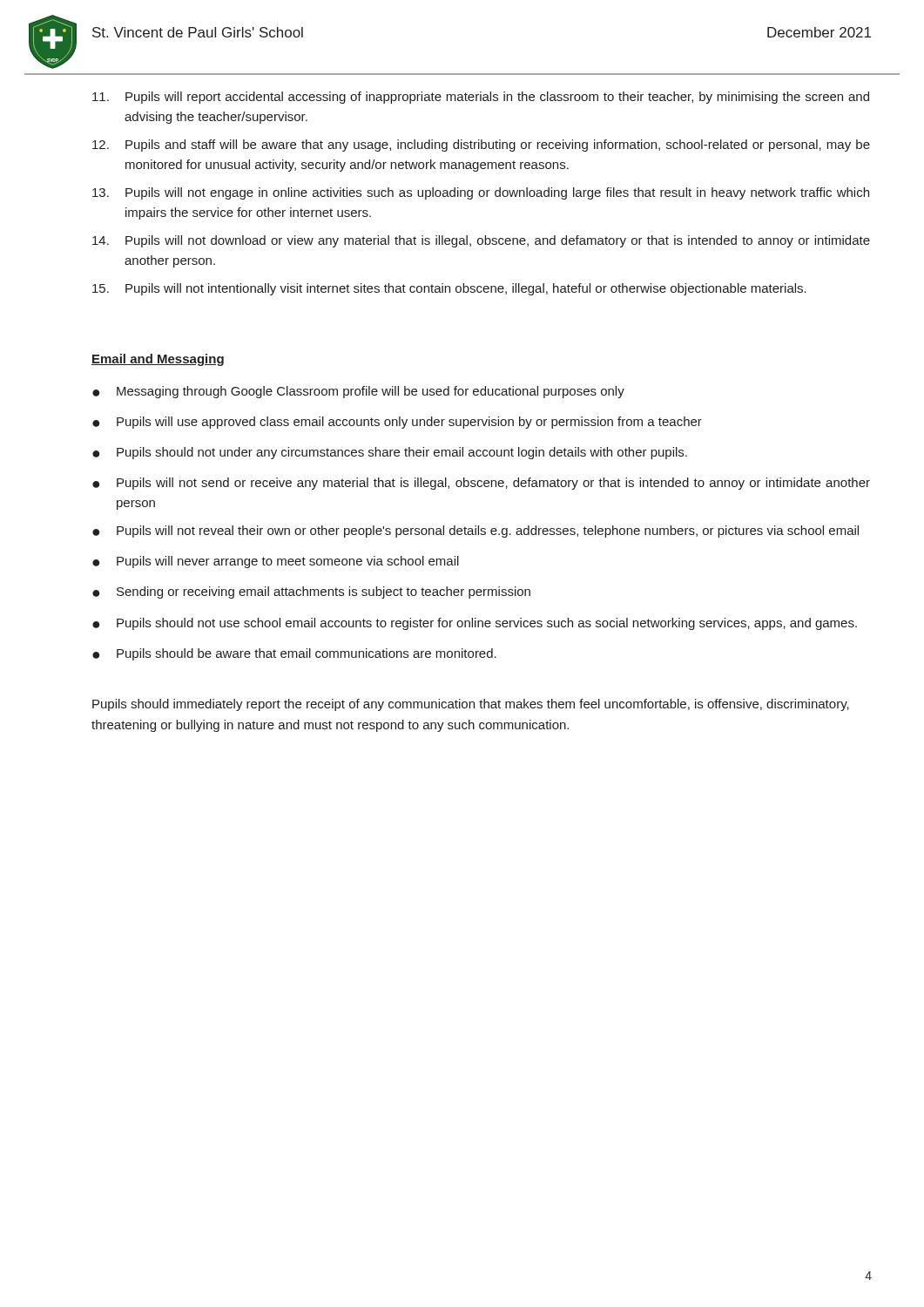
Task: Locate the text block starting "13. Pupils will not engage in"
Action: tap(481, 203)
